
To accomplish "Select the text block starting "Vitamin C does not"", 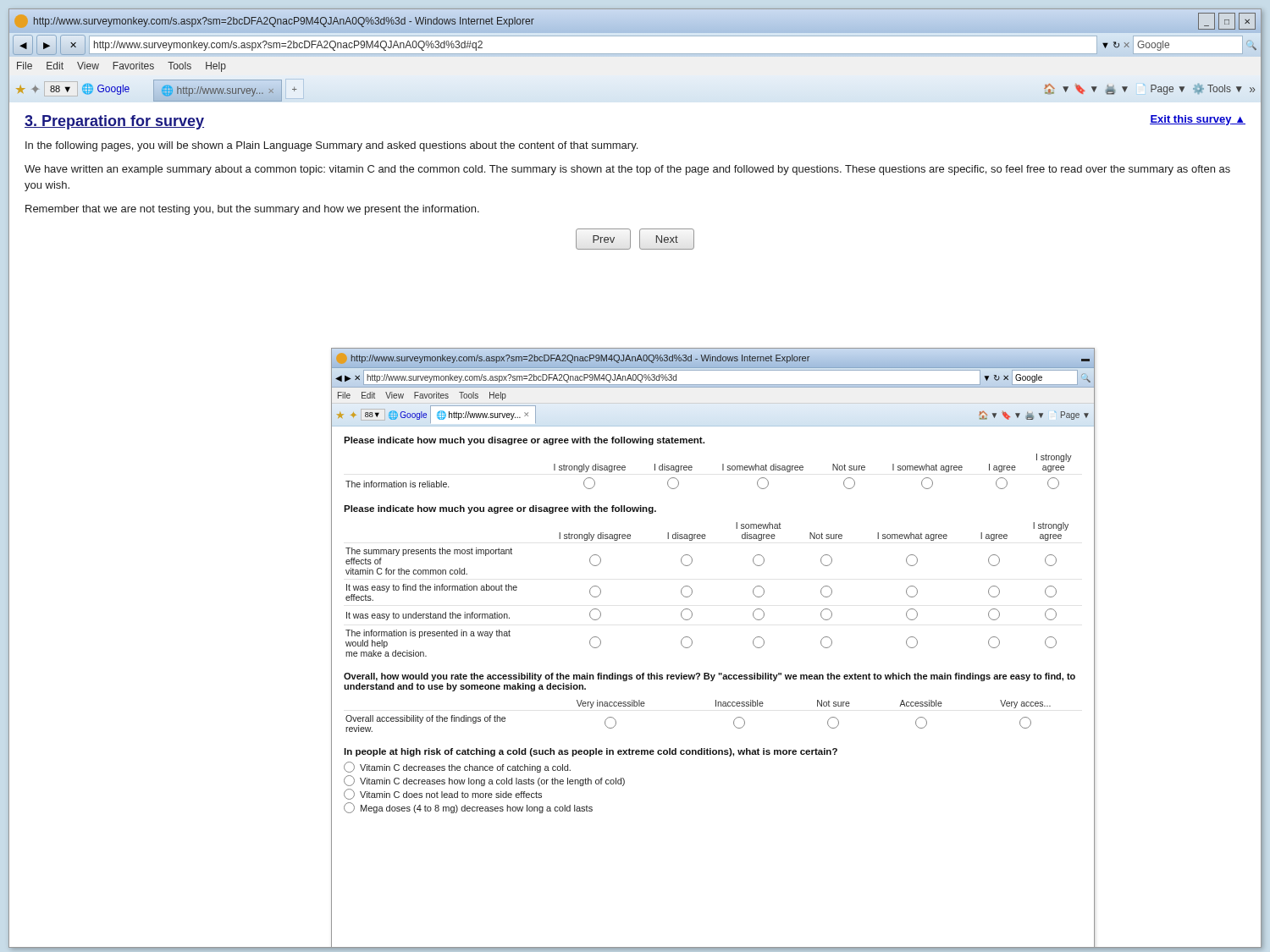I will coord(443,794).
